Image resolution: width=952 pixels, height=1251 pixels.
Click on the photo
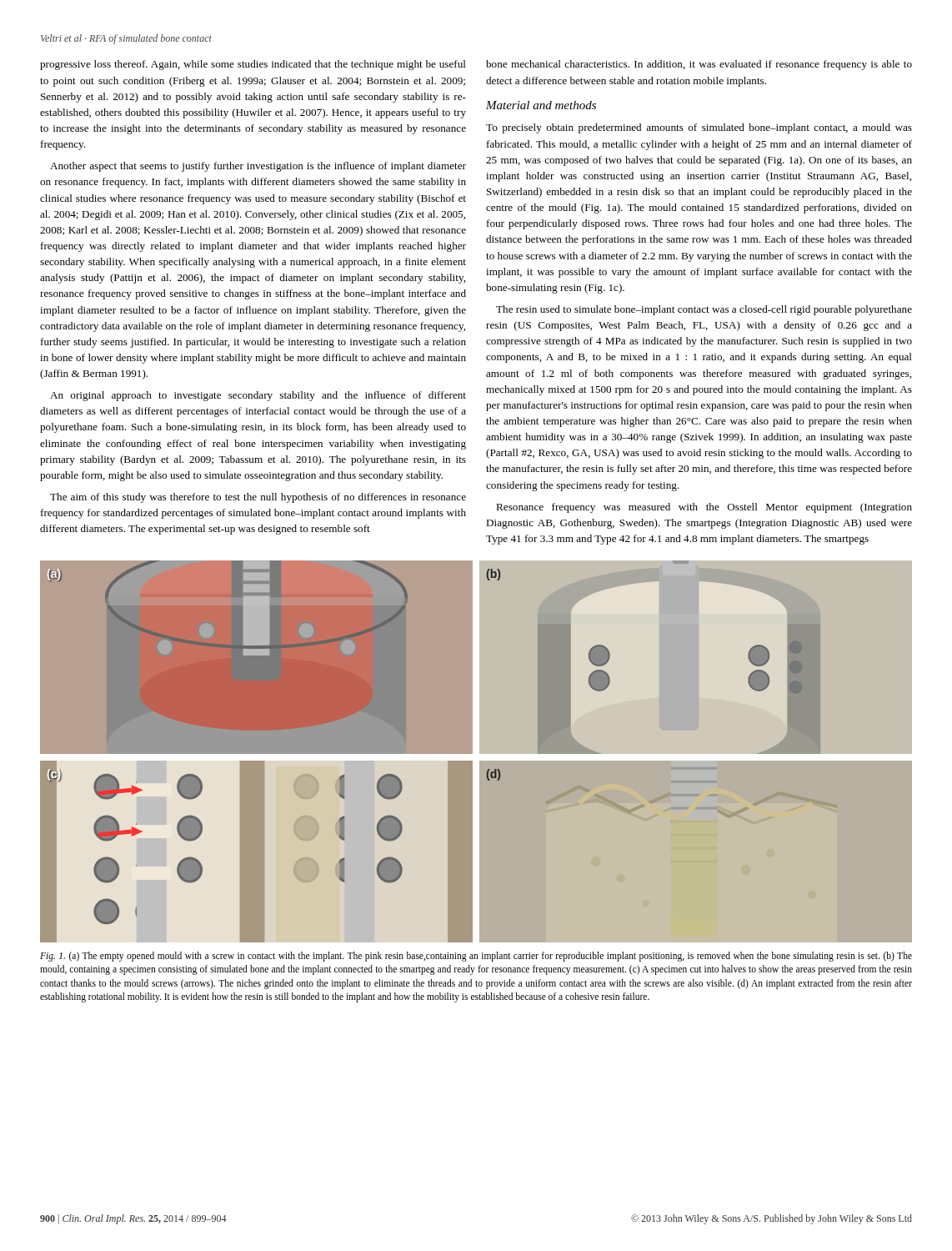coord(476,752)
